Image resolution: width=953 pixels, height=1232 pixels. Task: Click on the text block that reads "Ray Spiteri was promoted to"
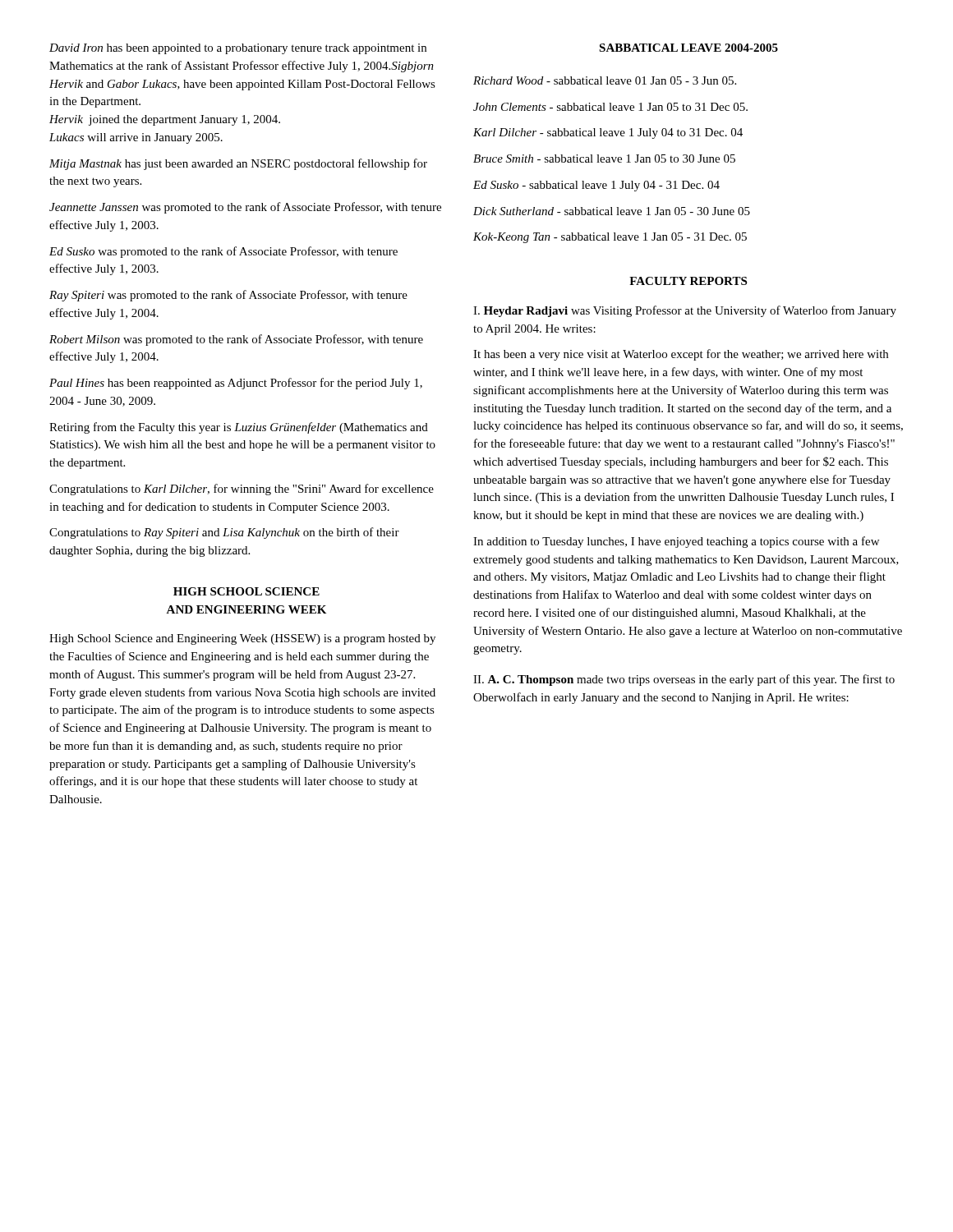pyautogui.click(x=246, y=305)
